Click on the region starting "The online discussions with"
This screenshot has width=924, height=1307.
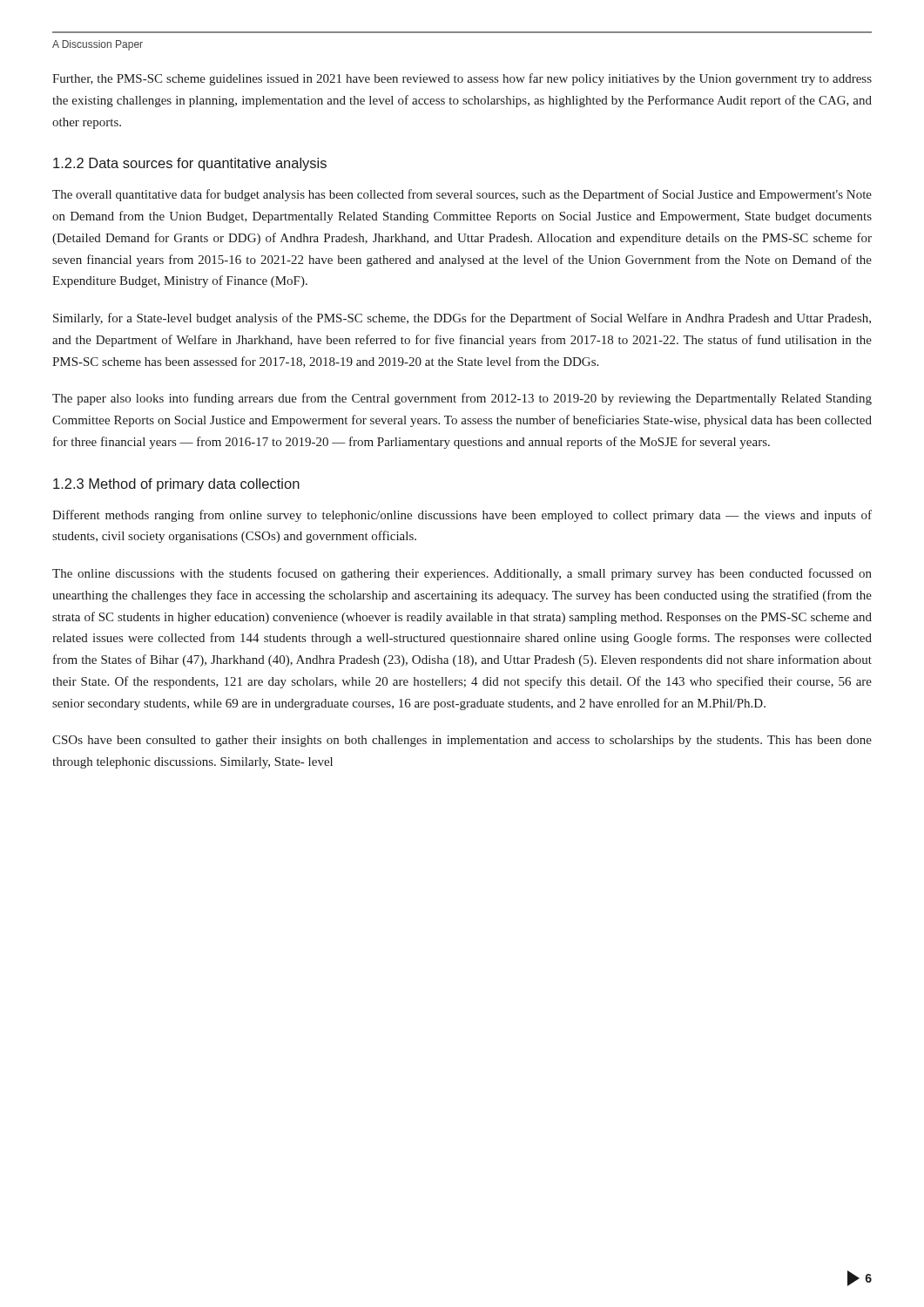point(462,638)
